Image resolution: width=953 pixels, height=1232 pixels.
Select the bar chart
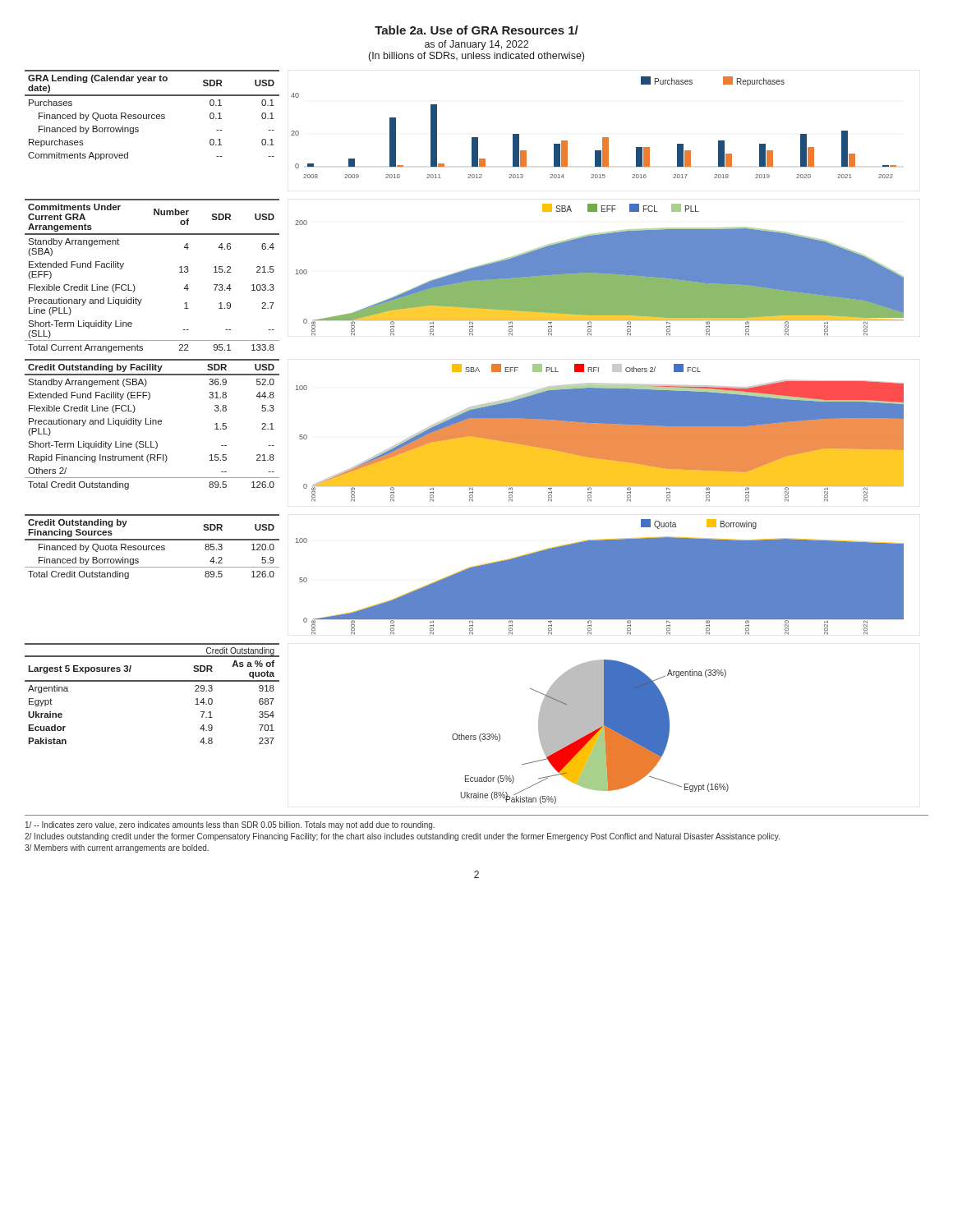click(608, 132)
